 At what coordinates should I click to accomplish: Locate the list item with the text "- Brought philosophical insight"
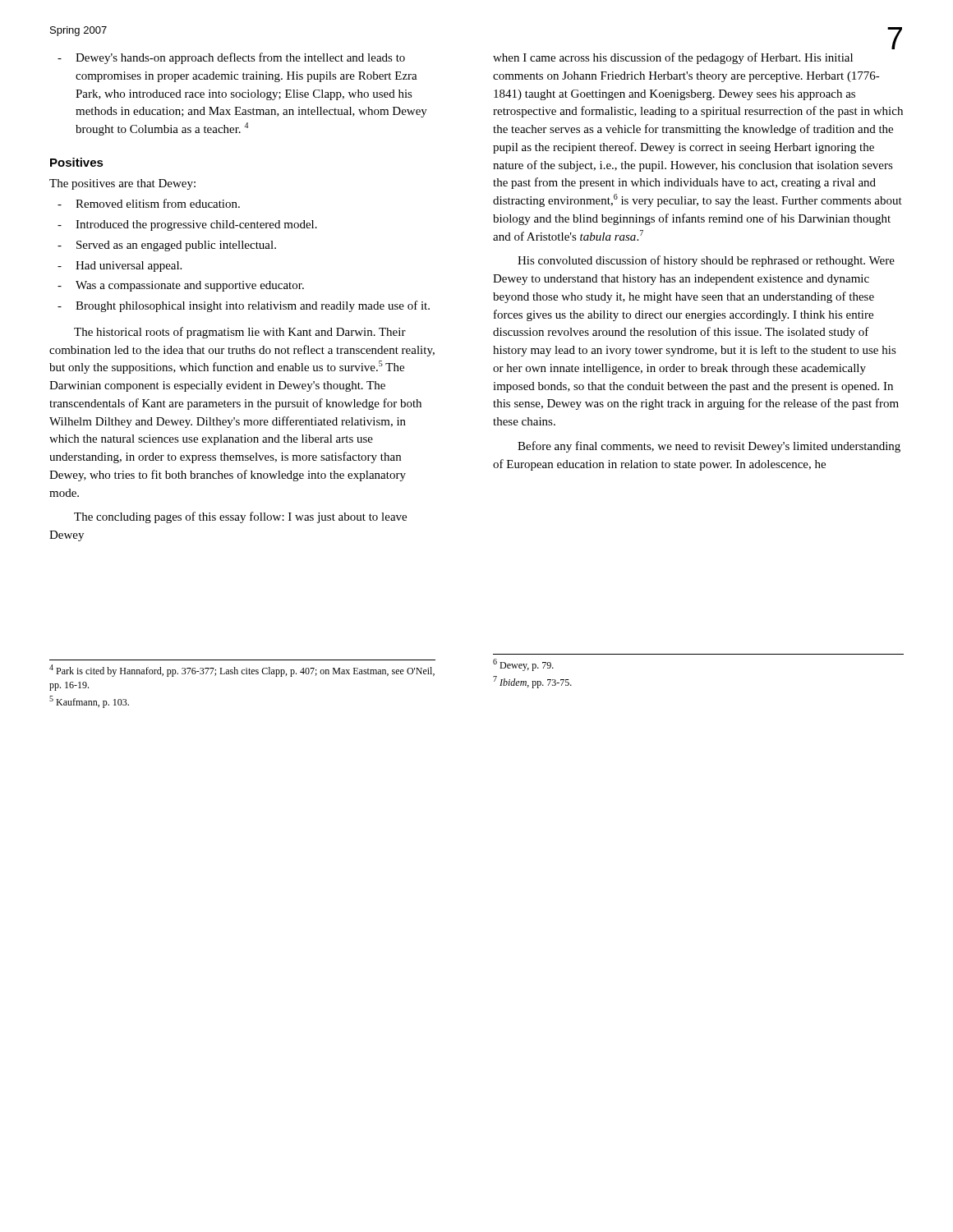[x=246, y=306]
